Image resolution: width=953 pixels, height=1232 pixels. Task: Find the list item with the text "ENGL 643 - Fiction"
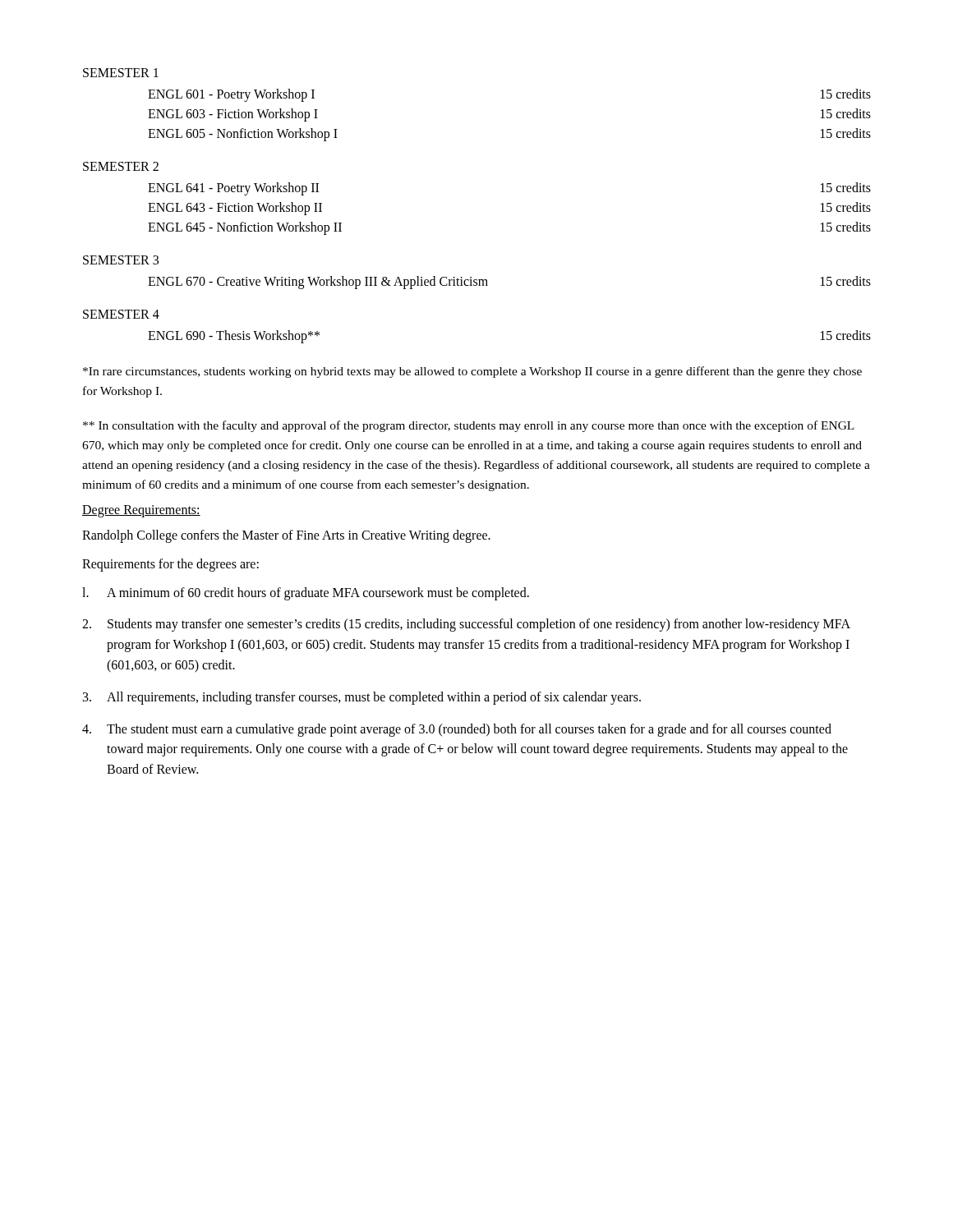pyautogui.click(x=239, y=208)
